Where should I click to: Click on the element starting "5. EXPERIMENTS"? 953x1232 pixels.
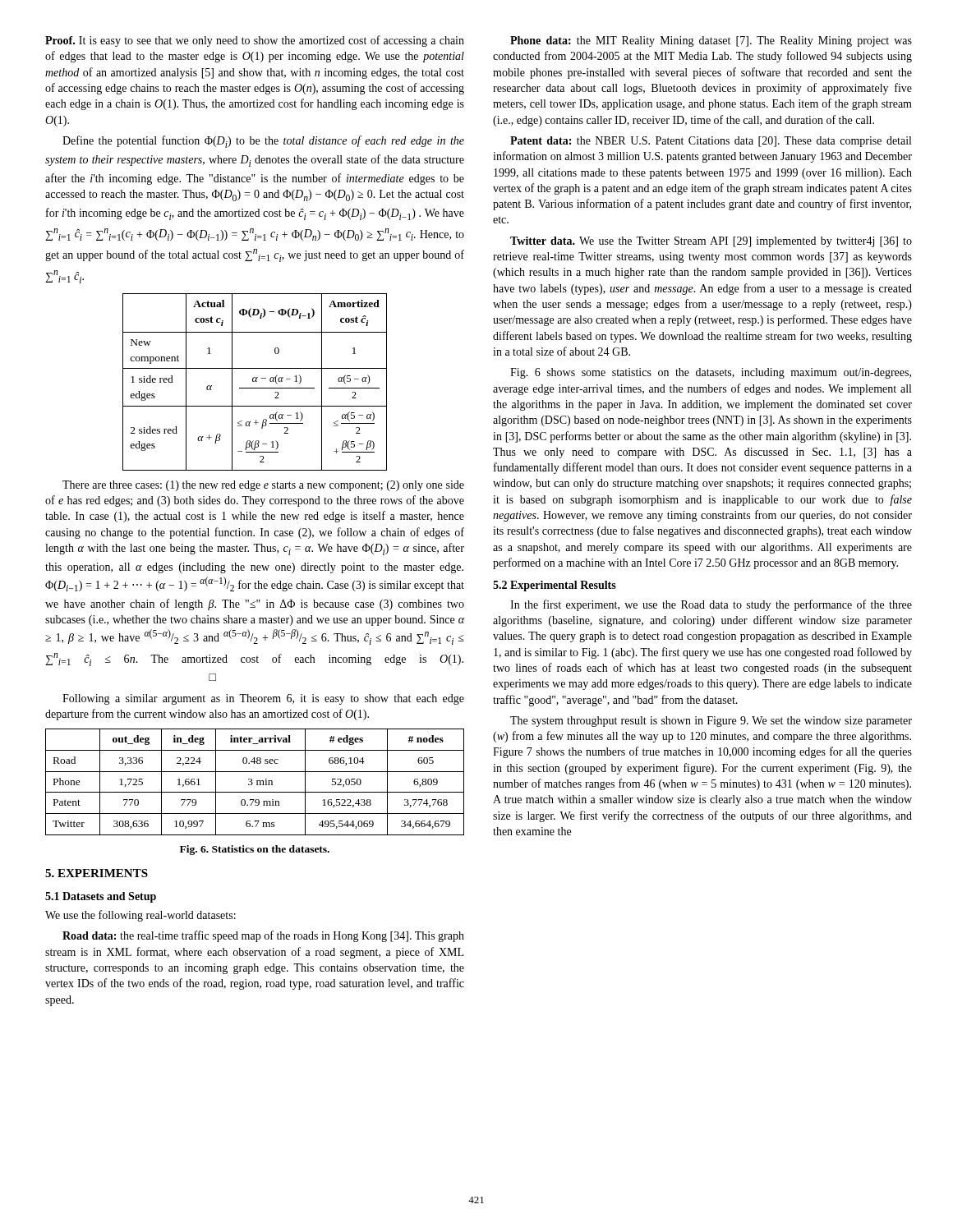(97, 873)
